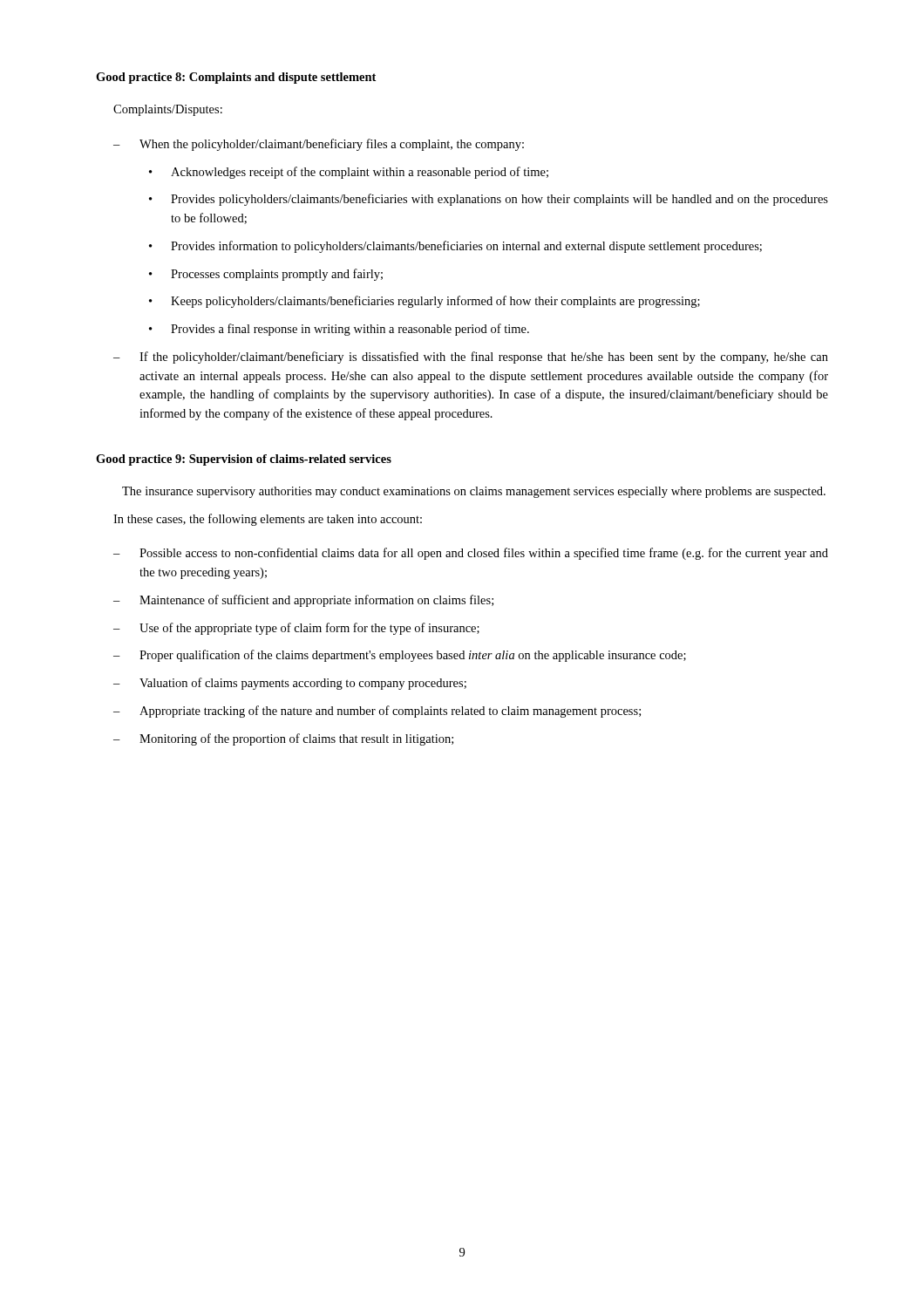Locate the list item with the text "– Appropriate tracking of the"

point(471,711)
